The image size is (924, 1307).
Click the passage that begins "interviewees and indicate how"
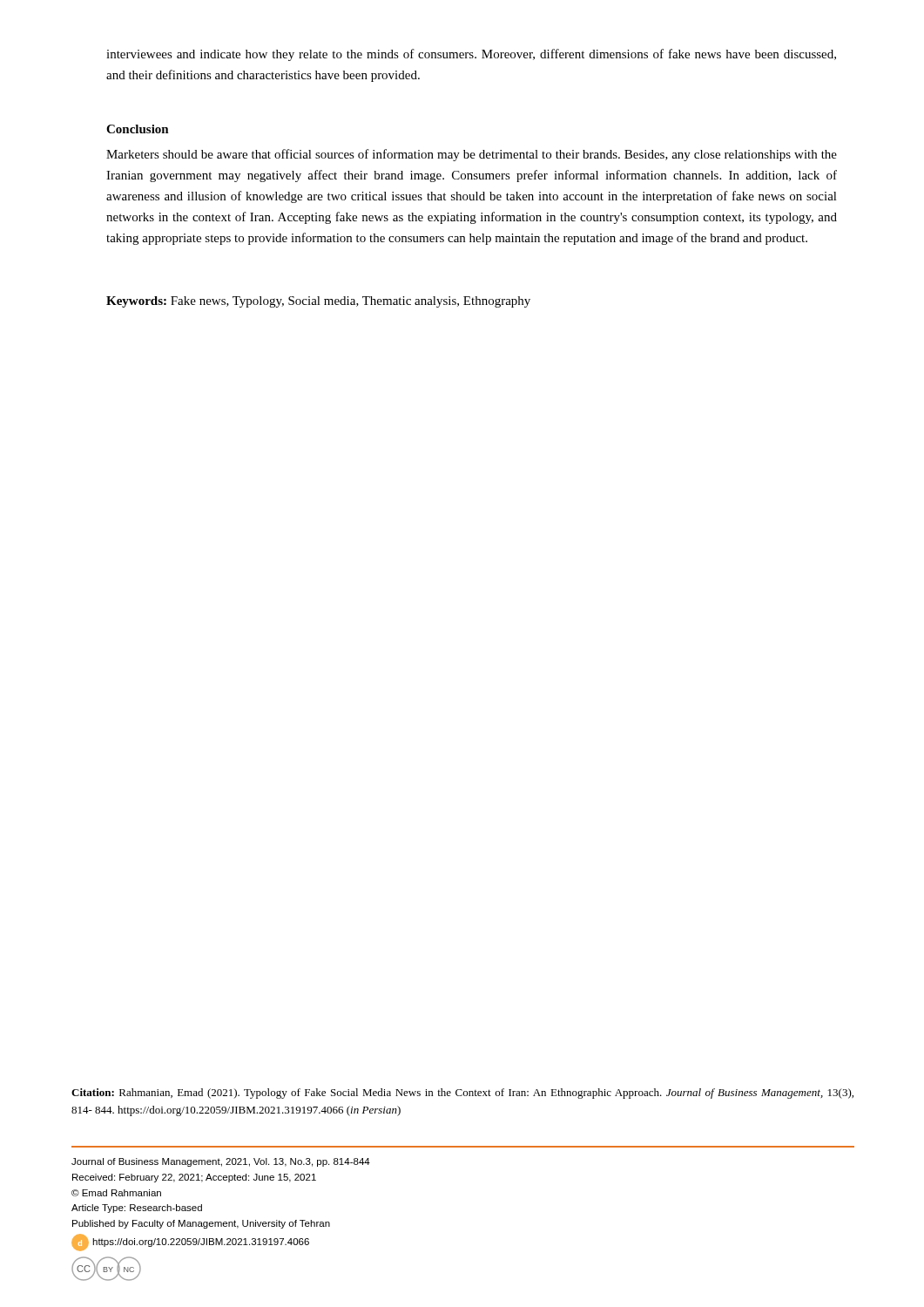coord(472,65)
